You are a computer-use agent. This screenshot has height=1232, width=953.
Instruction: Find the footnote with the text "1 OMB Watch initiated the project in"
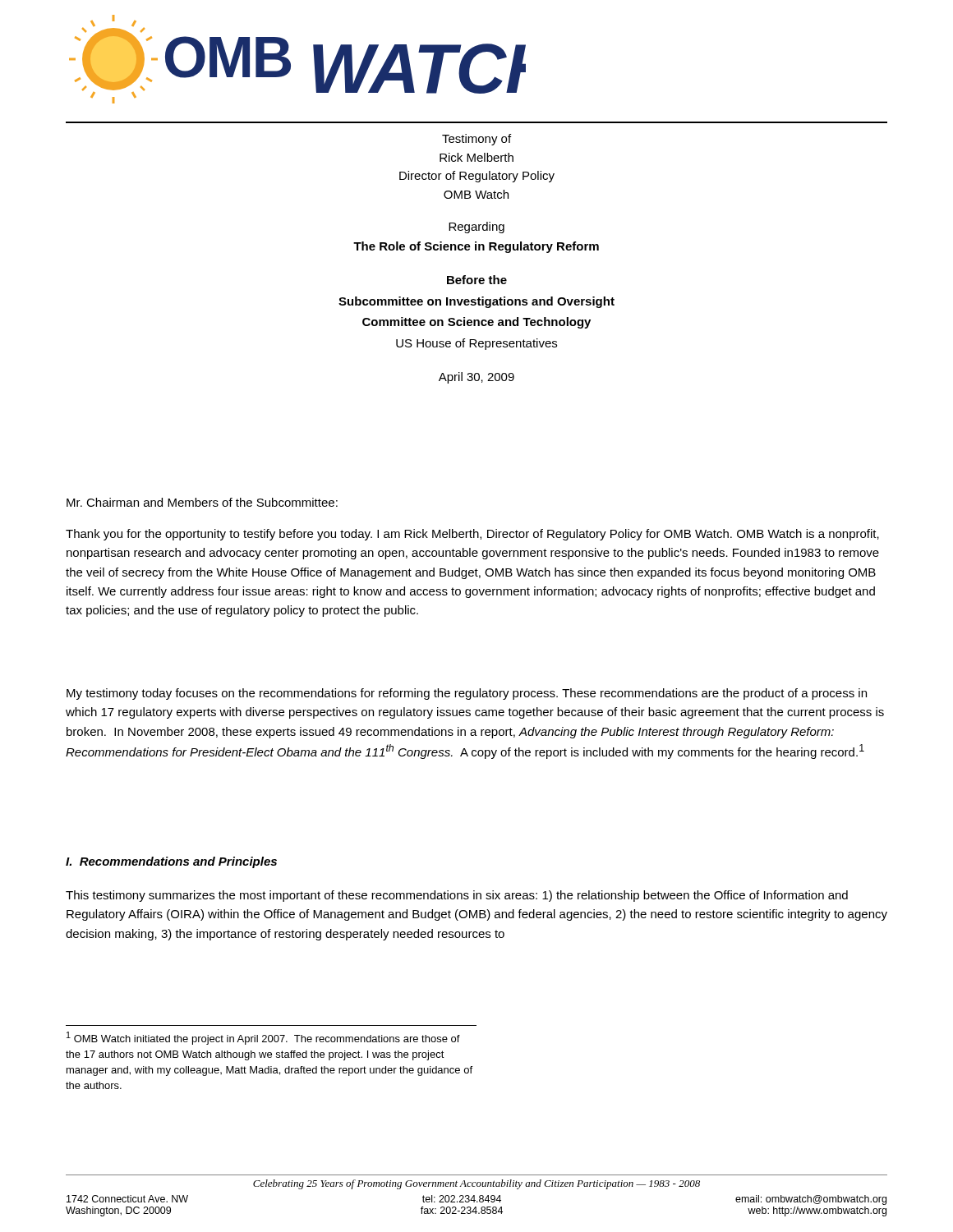pos(269,1061)
